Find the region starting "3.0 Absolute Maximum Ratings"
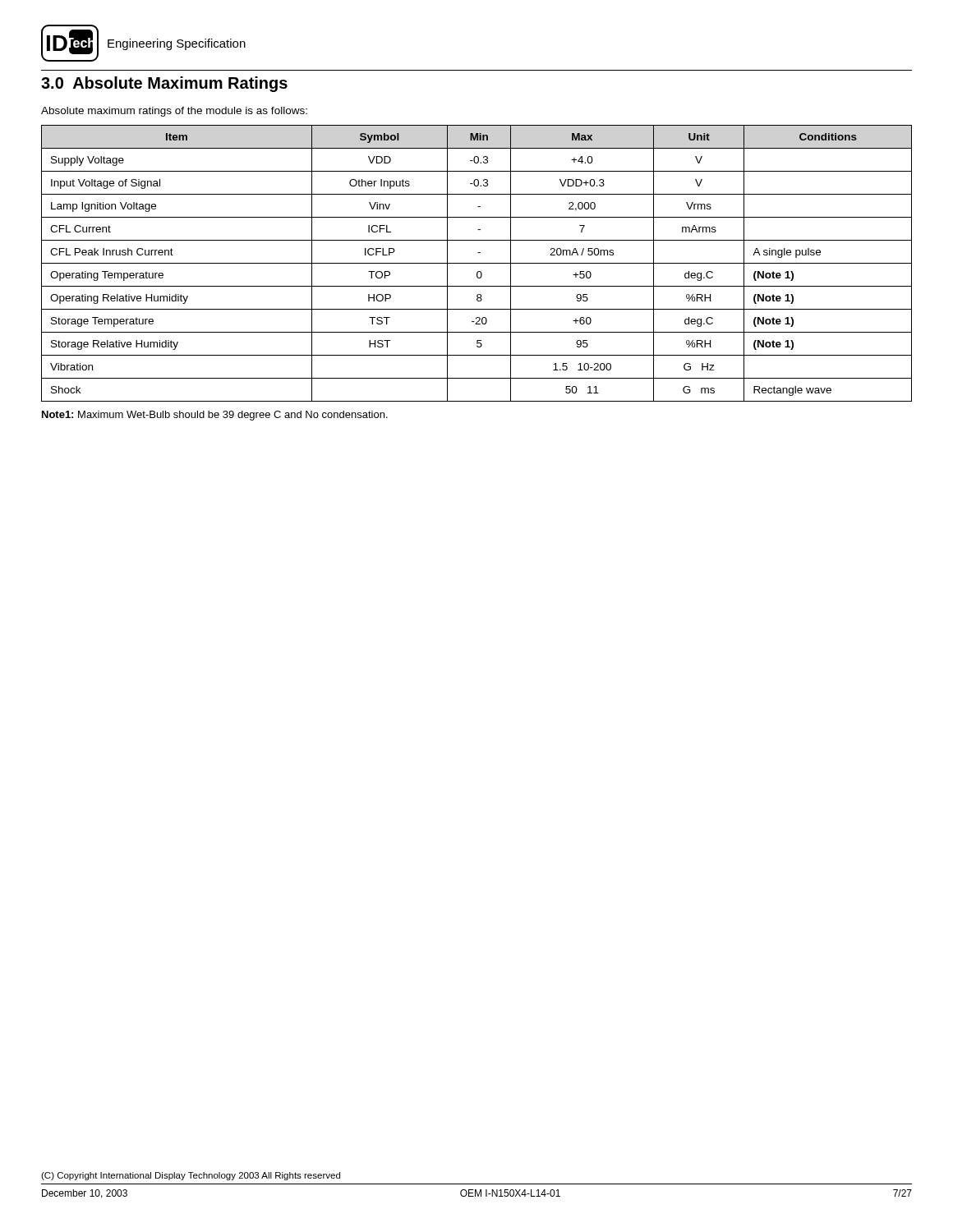 [164, 83]
